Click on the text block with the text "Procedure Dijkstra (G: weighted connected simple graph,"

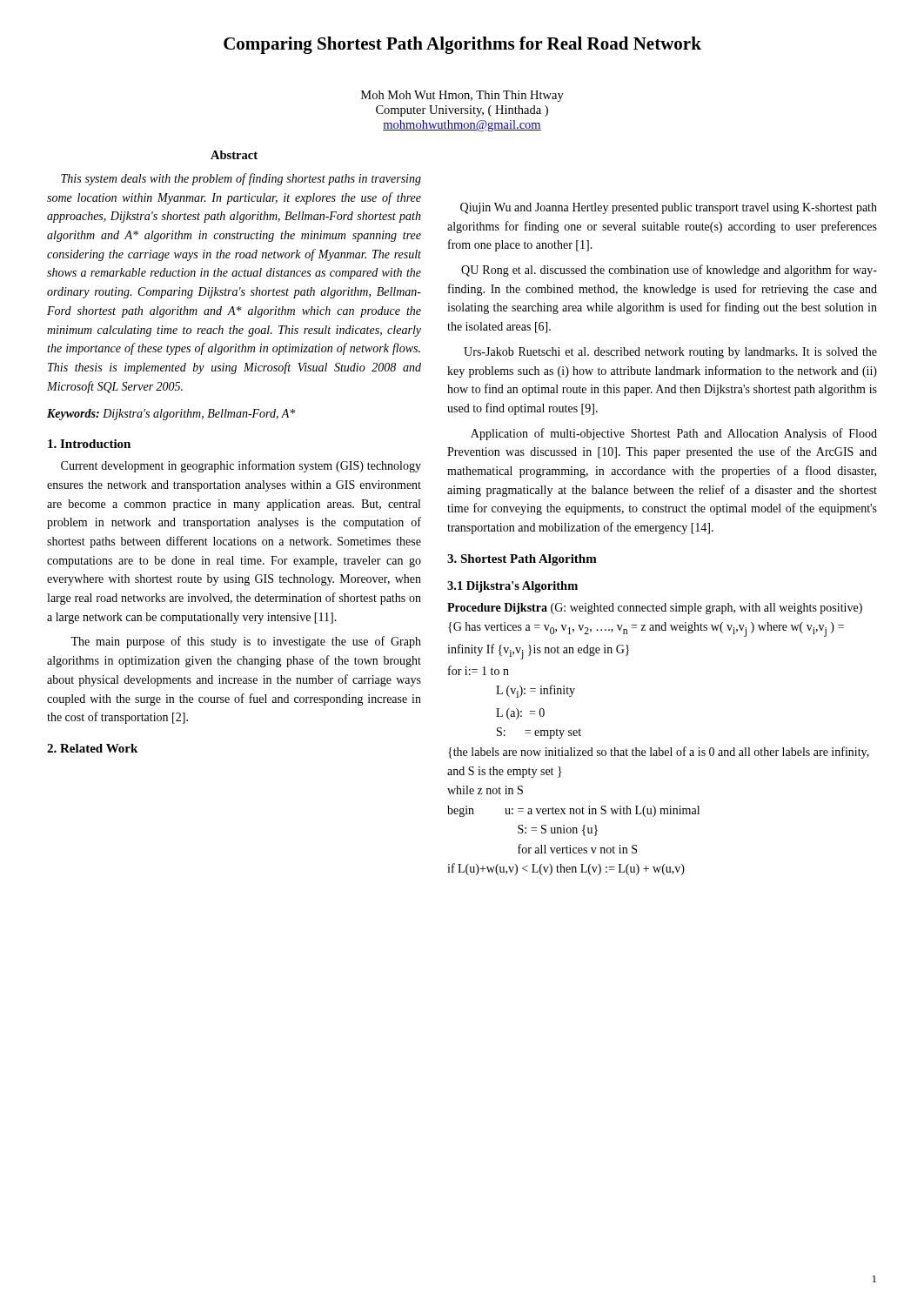(658, 738)
